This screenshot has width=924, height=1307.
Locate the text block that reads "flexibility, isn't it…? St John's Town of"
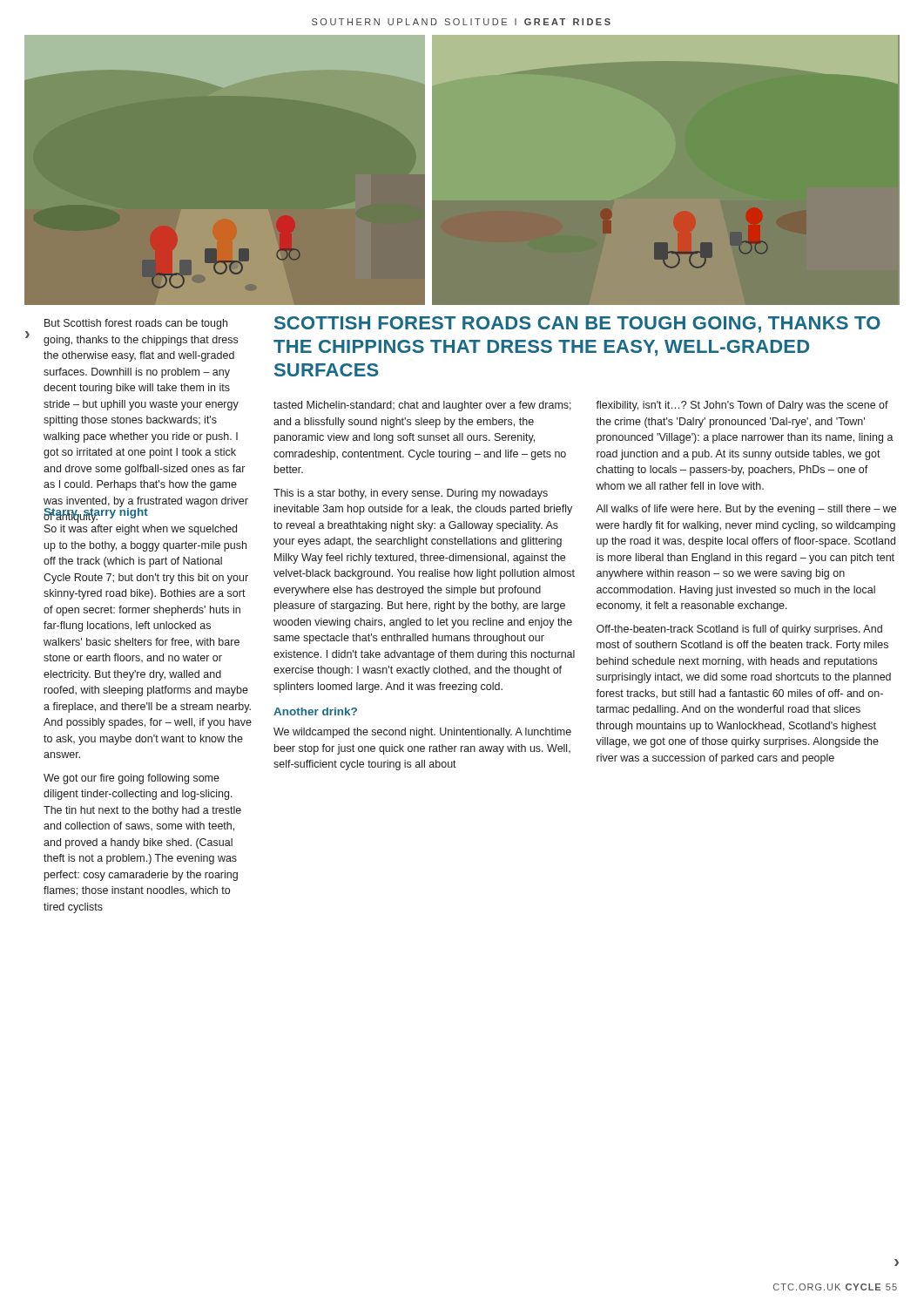tap(748, 582)
